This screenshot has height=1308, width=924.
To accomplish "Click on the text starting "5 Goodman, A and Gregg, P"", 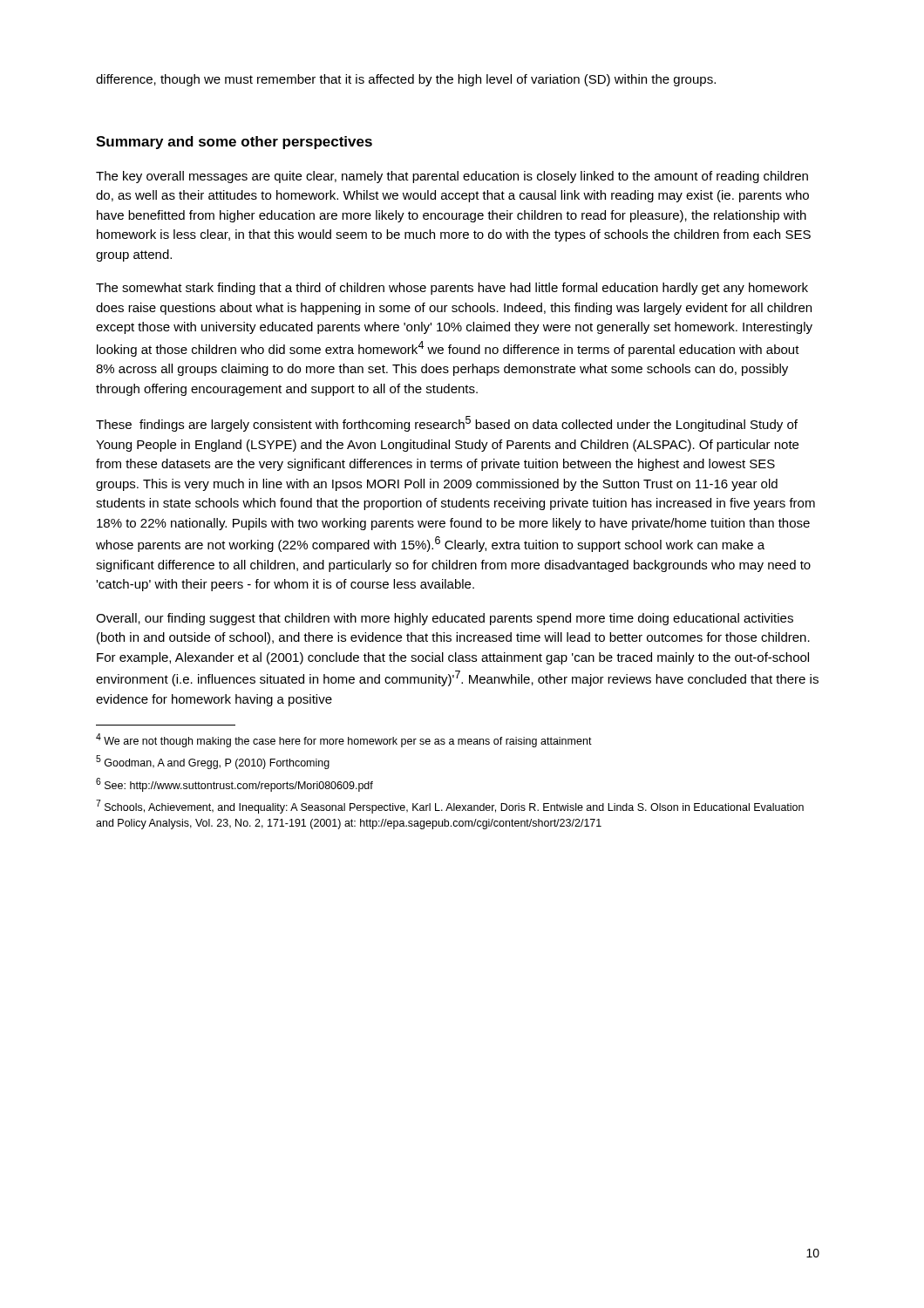I will pyautogui.click(x=213, y=762).
